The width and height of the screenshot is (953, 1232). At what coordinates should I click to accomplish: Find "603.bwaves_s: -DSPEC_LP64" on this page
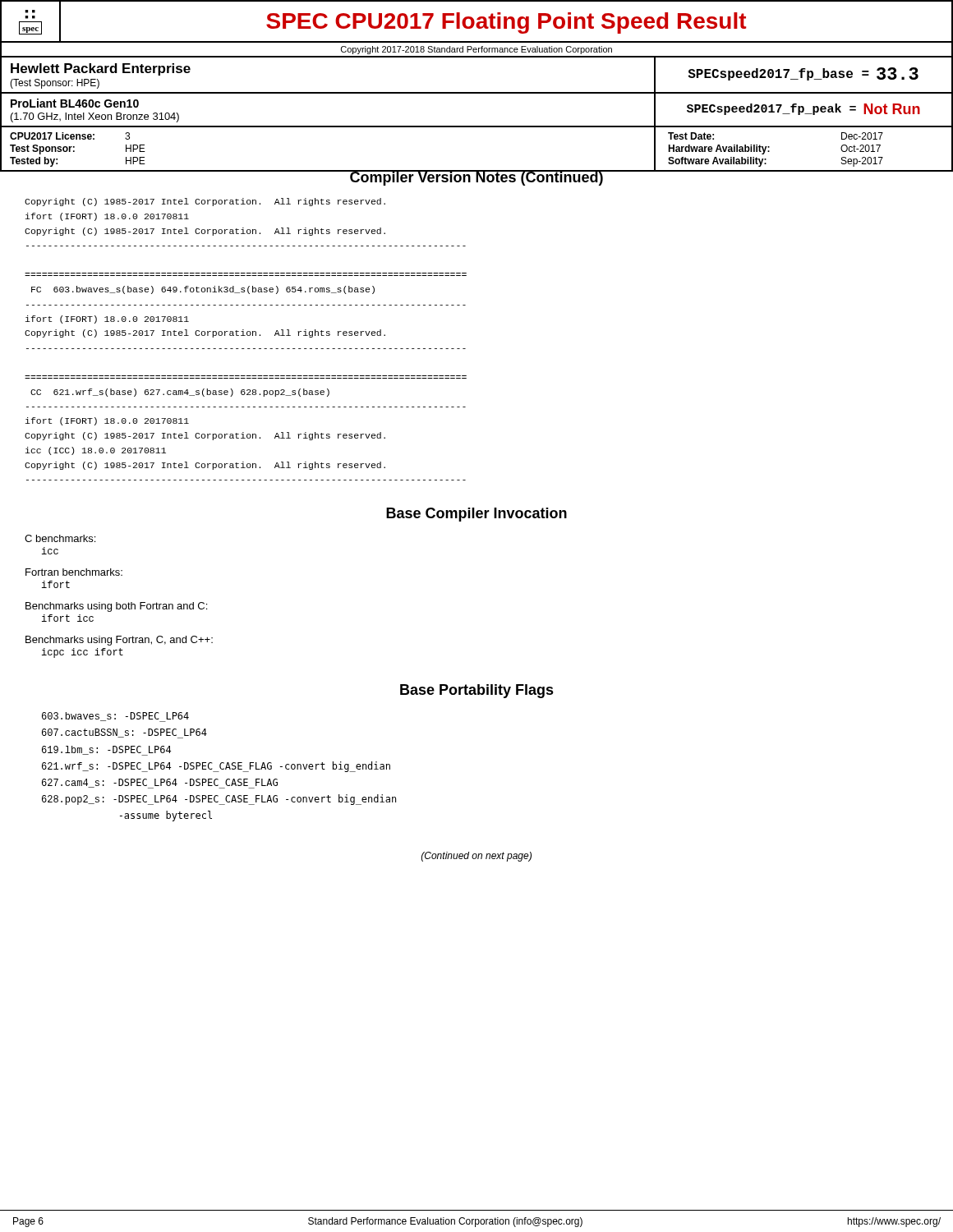tap(115, 717)
